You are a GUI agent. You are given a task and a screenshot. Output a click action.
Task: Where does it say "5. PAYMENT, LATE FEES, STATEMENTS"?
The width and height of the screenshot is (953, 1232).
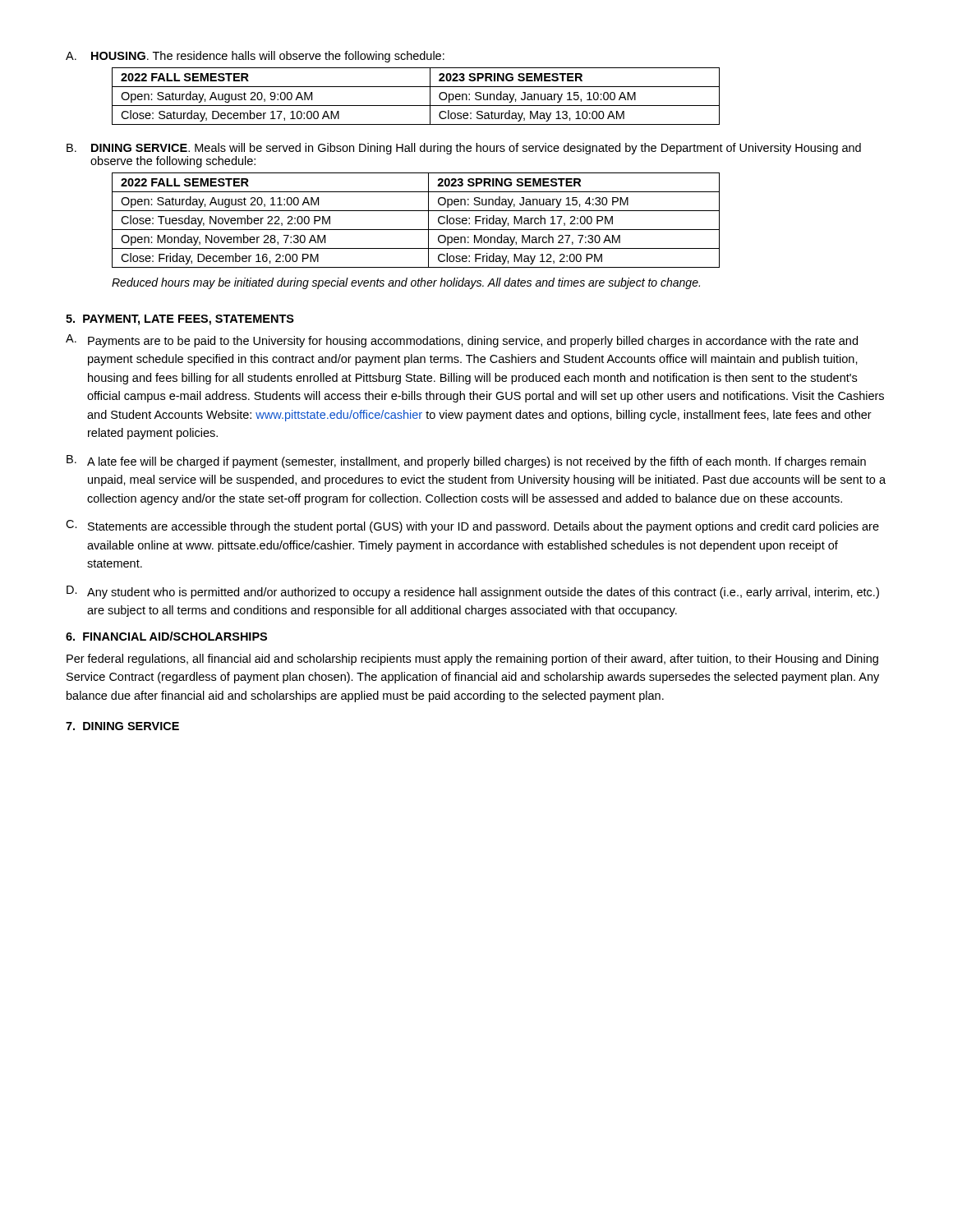point(180,319)
